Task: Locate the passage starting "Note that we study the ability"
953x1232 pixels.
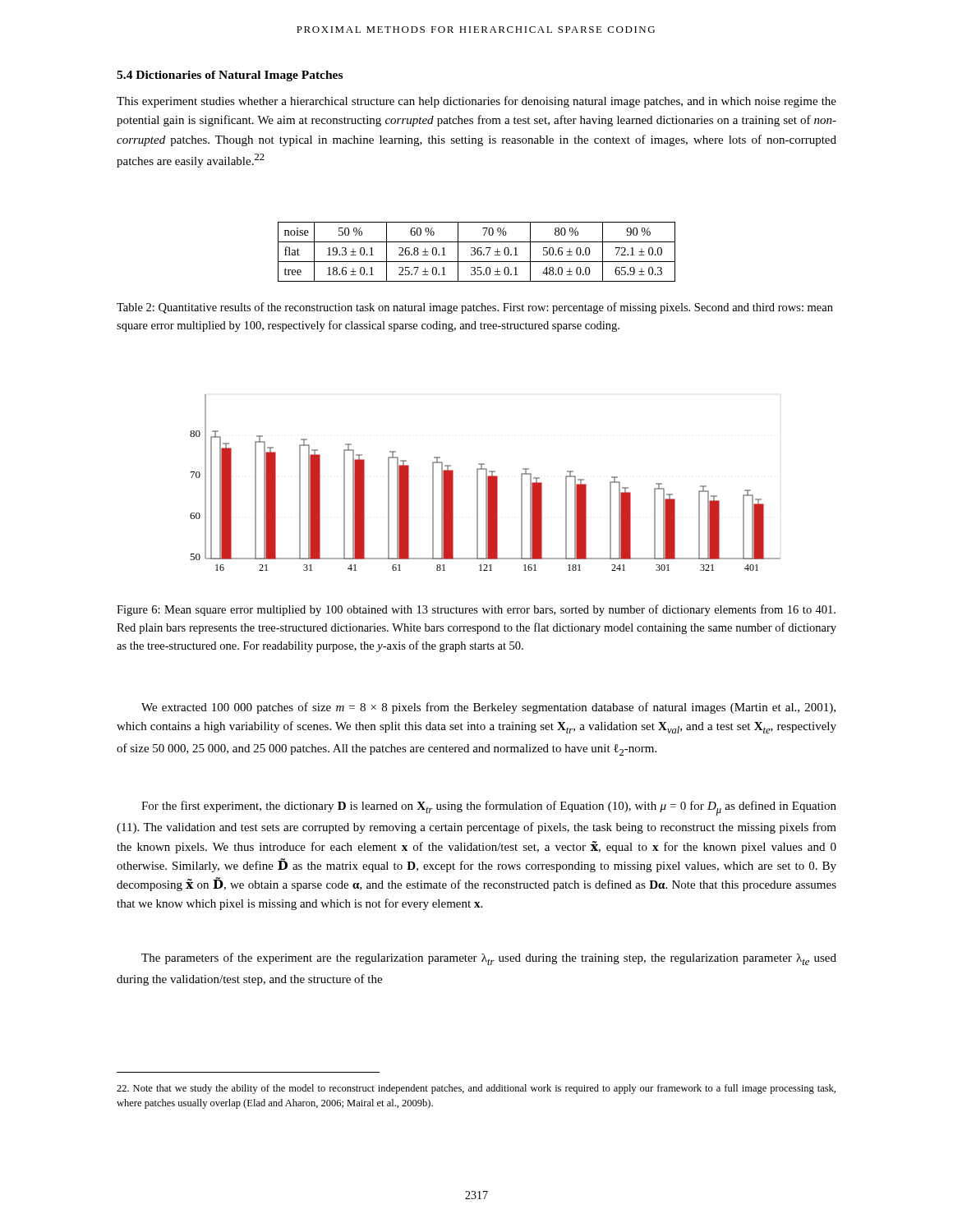Action: pyautogui.click(x=476, y=1096)
